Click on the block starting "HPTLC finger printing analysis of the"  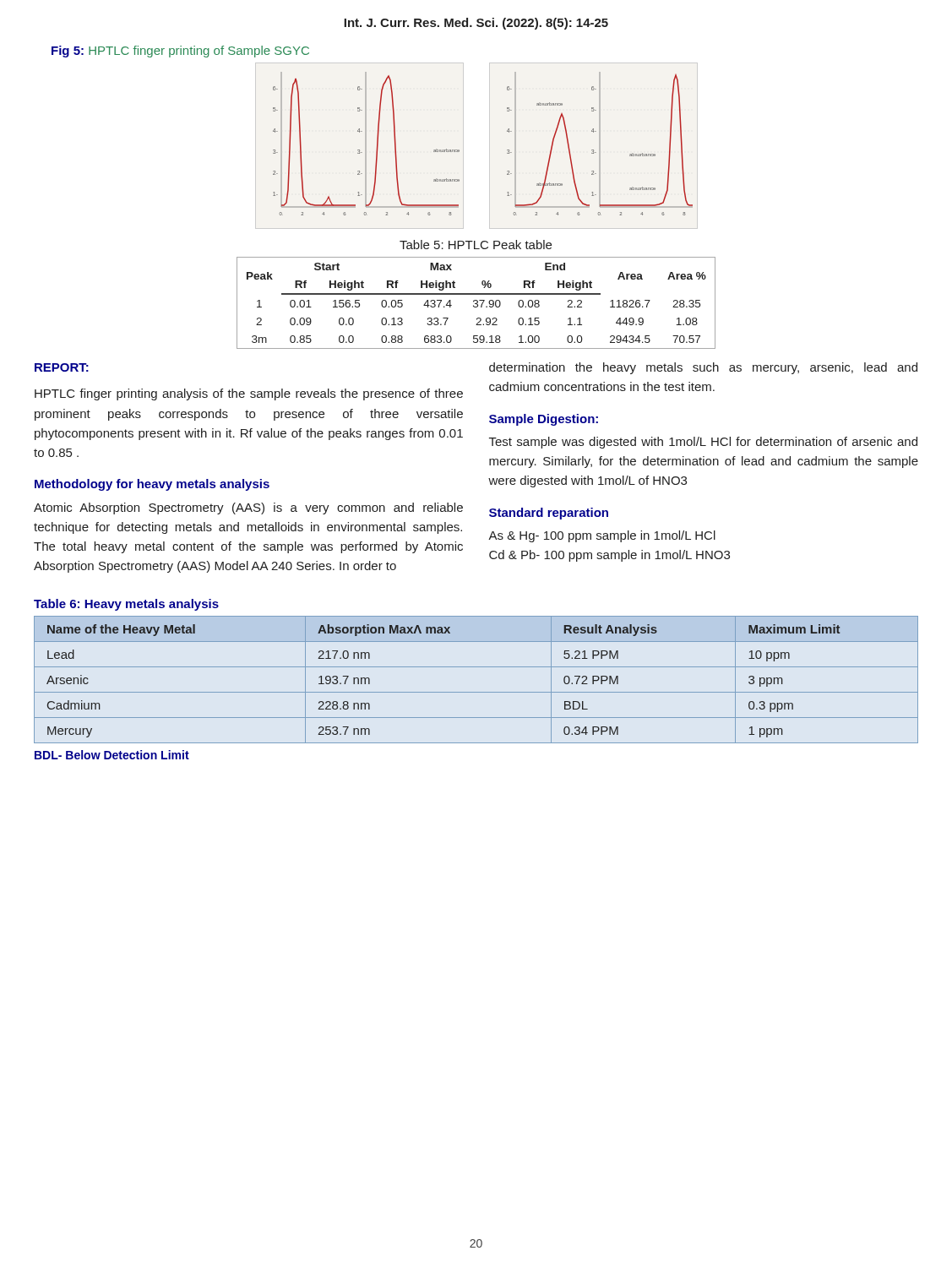(x=249, y=423)
